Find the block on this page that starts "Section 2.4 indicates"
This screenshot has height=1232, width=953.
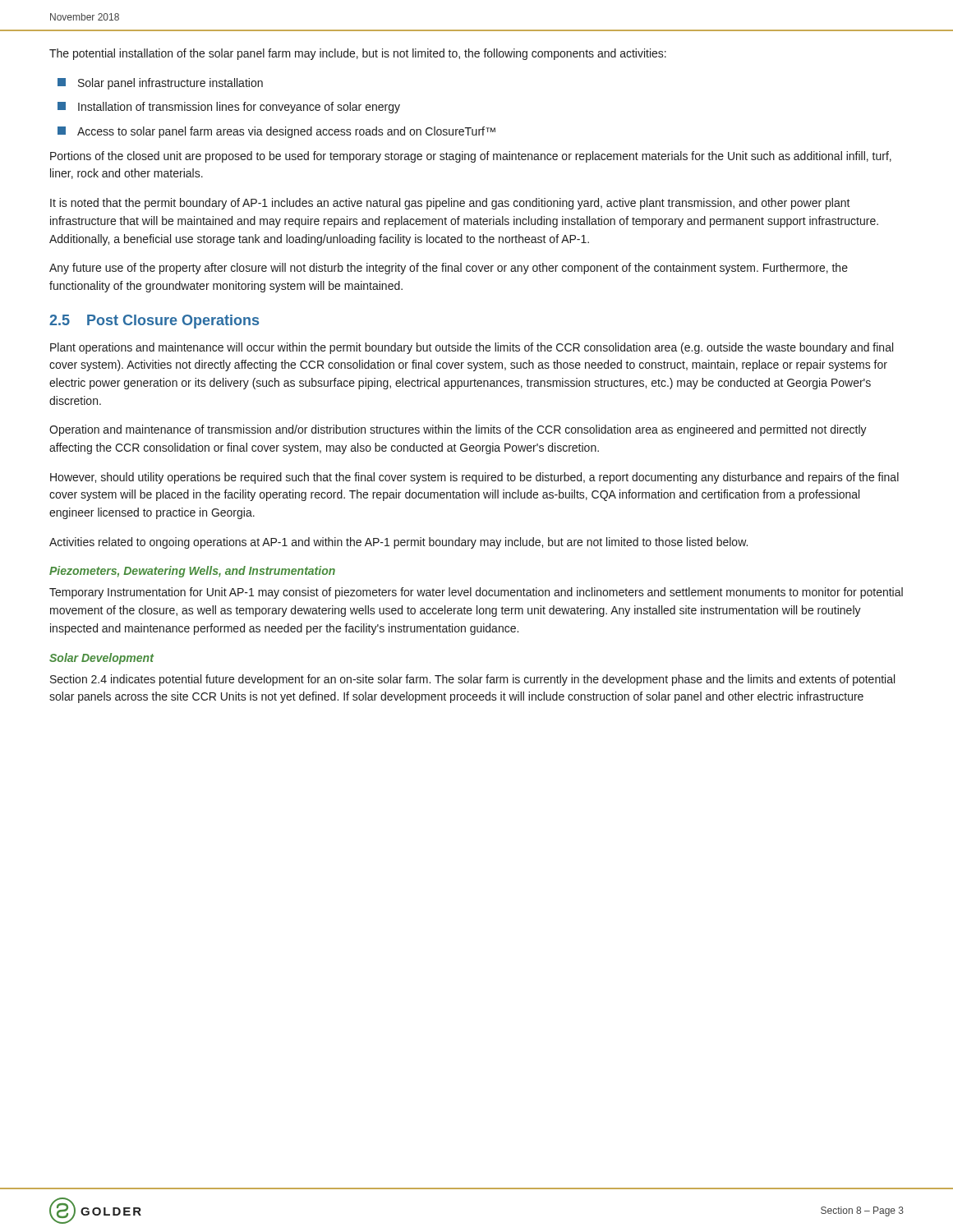click(x=472, y=688)
